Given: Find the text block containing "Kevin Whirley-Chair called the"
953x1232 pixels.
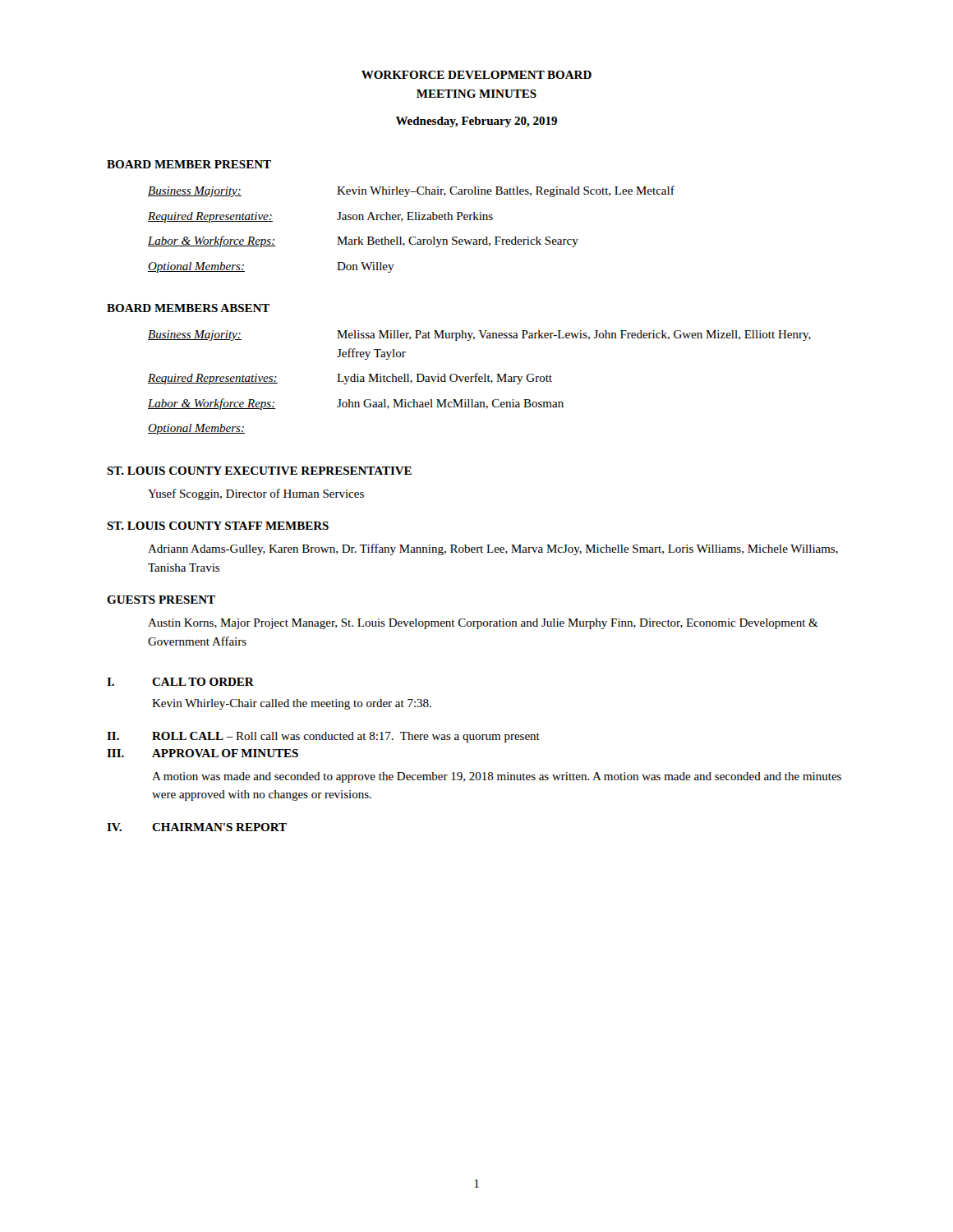Looking at the screenshot, I should 292,703.
